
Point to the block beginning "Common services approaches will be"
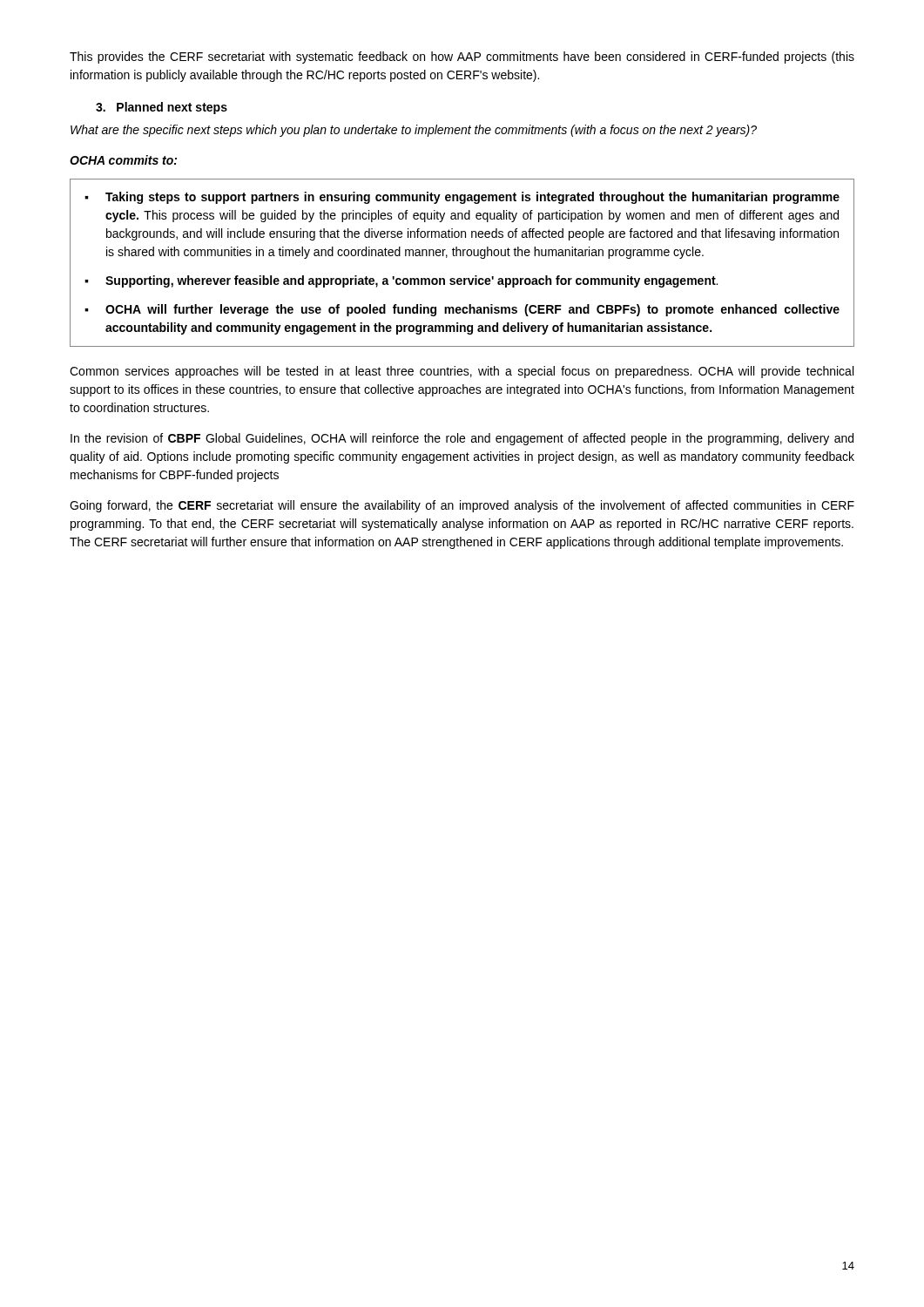[x=462, y=390]
